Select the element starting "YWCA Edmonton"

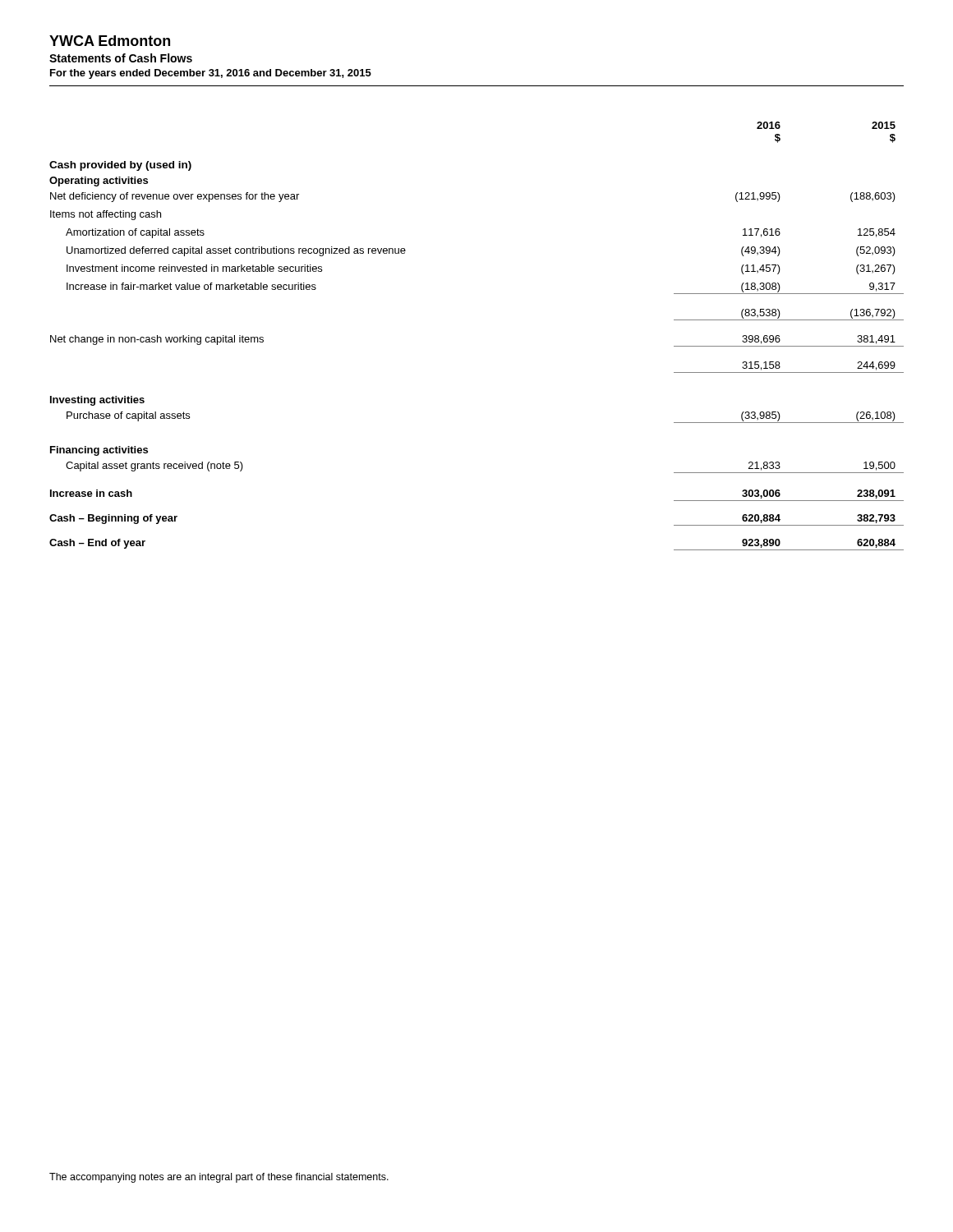coord(110,41)
